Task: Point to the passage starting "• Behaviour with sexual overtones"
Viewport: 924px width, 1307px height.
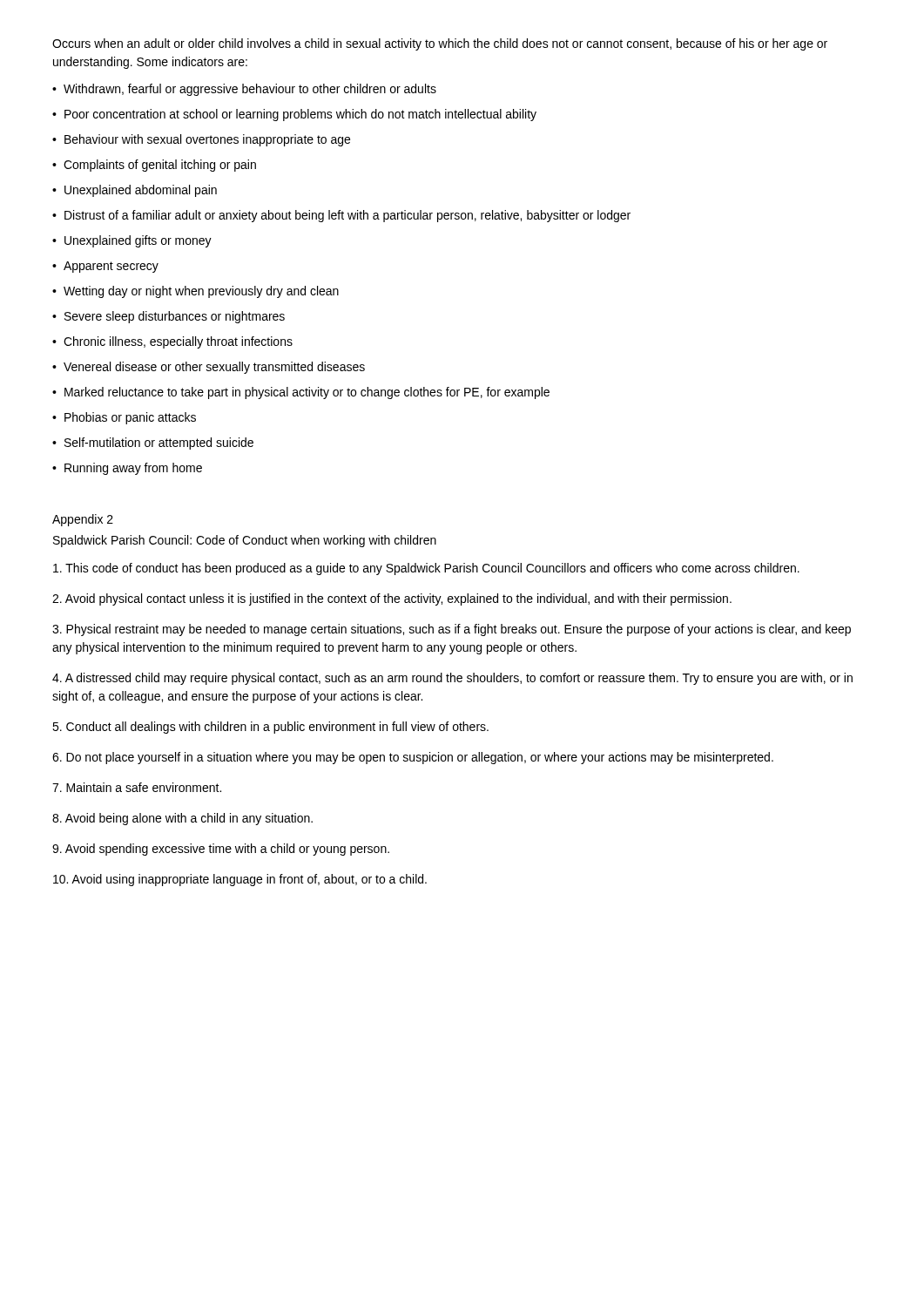Action: coord(202,140)
